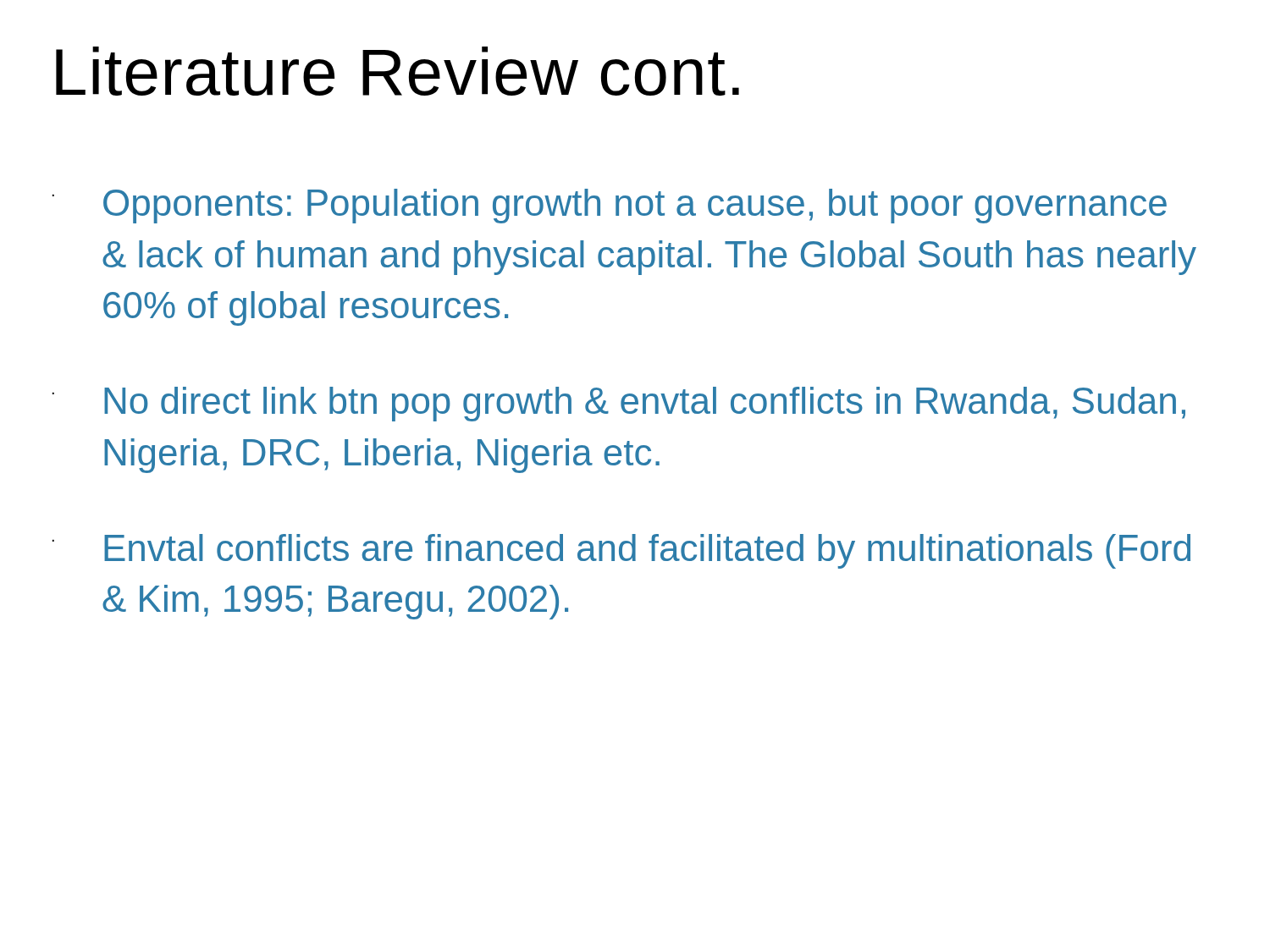Click on the list item containing "· Opponents: Population growth not a cause, but"
The height and width of the screenshot is (952, 1270).
point(627,255)
